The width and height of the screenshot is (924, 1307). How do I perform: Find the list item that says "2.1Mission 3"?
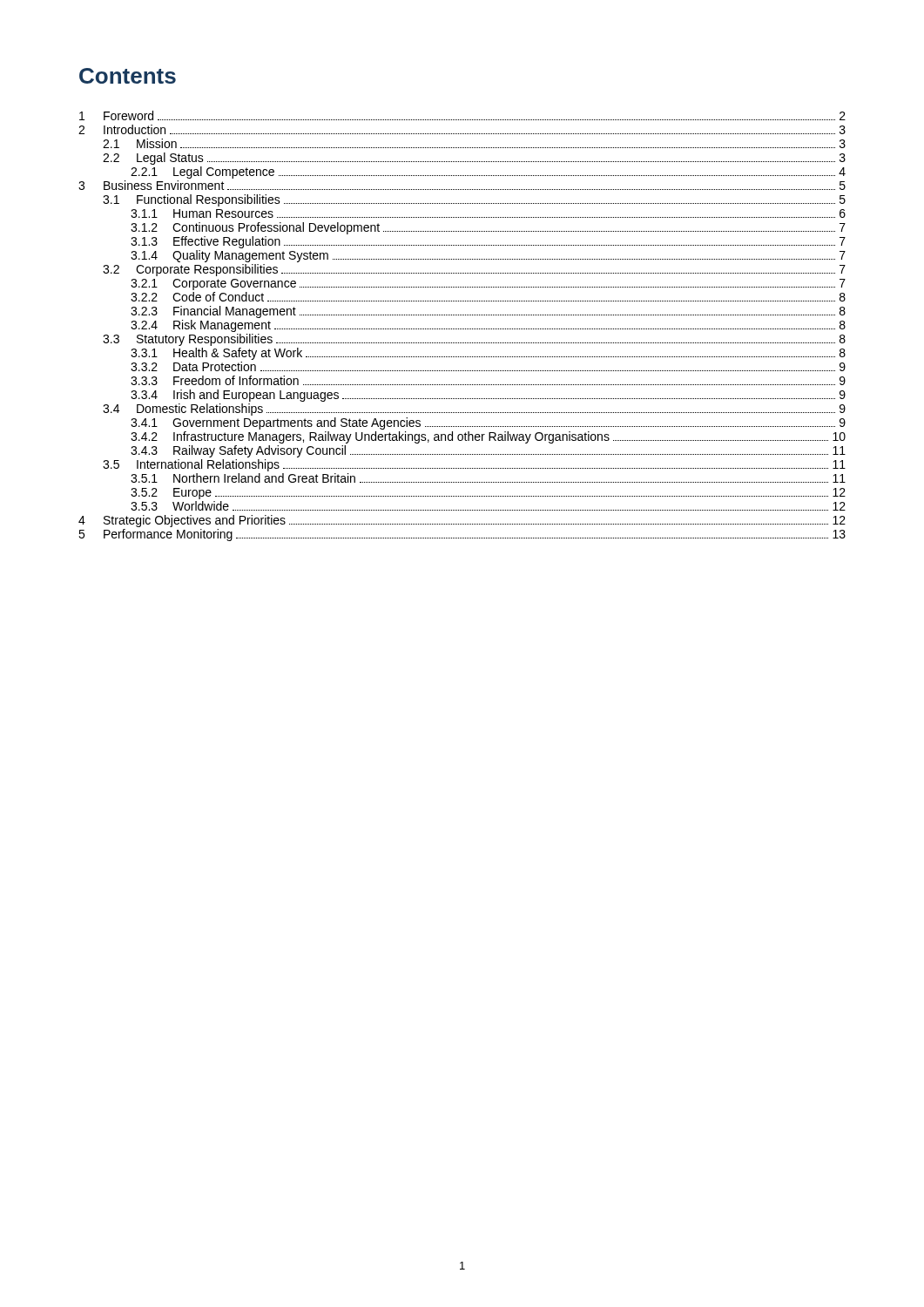click(x=462, y=144)
